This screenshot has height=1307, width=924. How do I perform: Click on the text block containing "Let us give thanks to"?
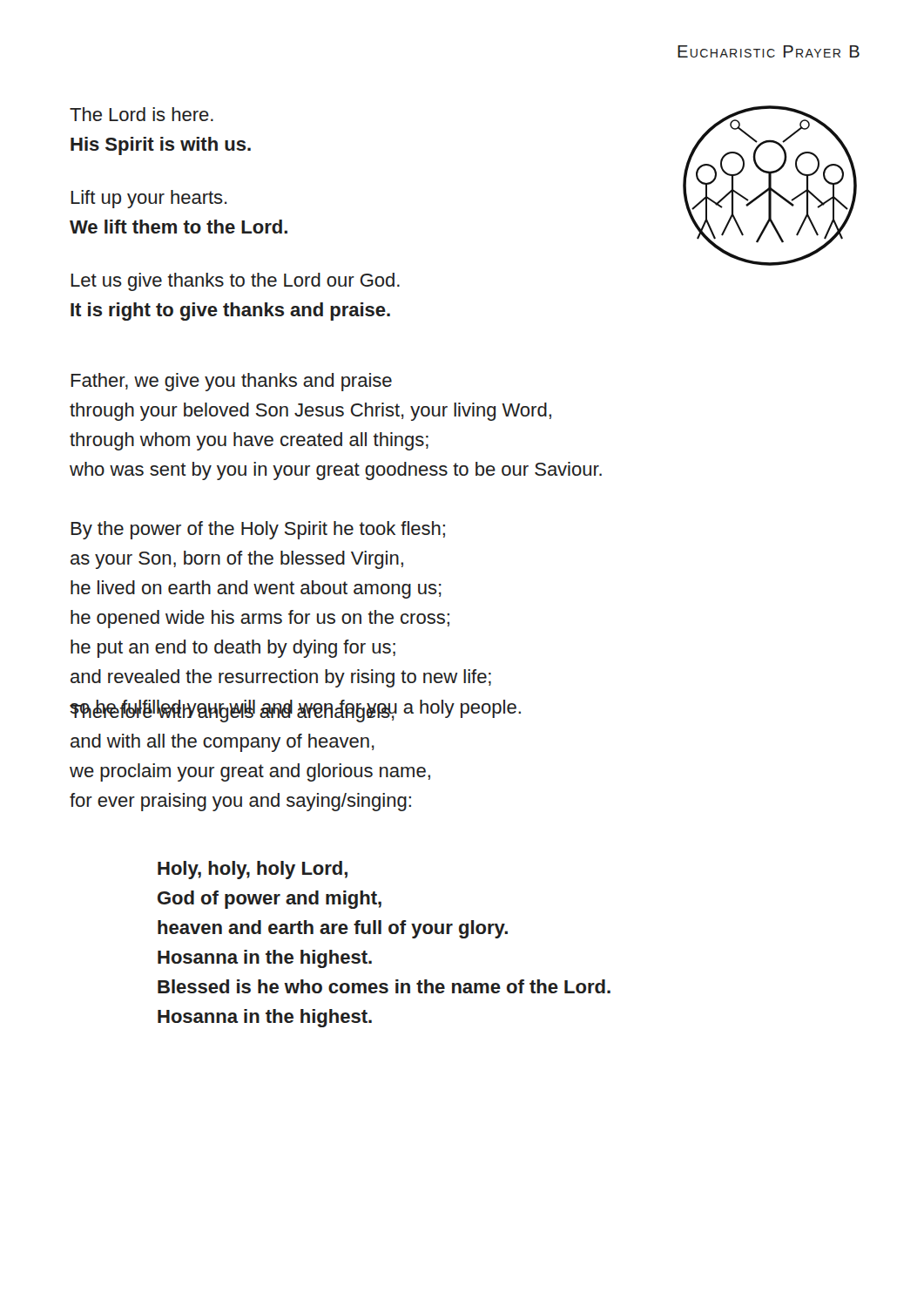[x=235, y=295]
